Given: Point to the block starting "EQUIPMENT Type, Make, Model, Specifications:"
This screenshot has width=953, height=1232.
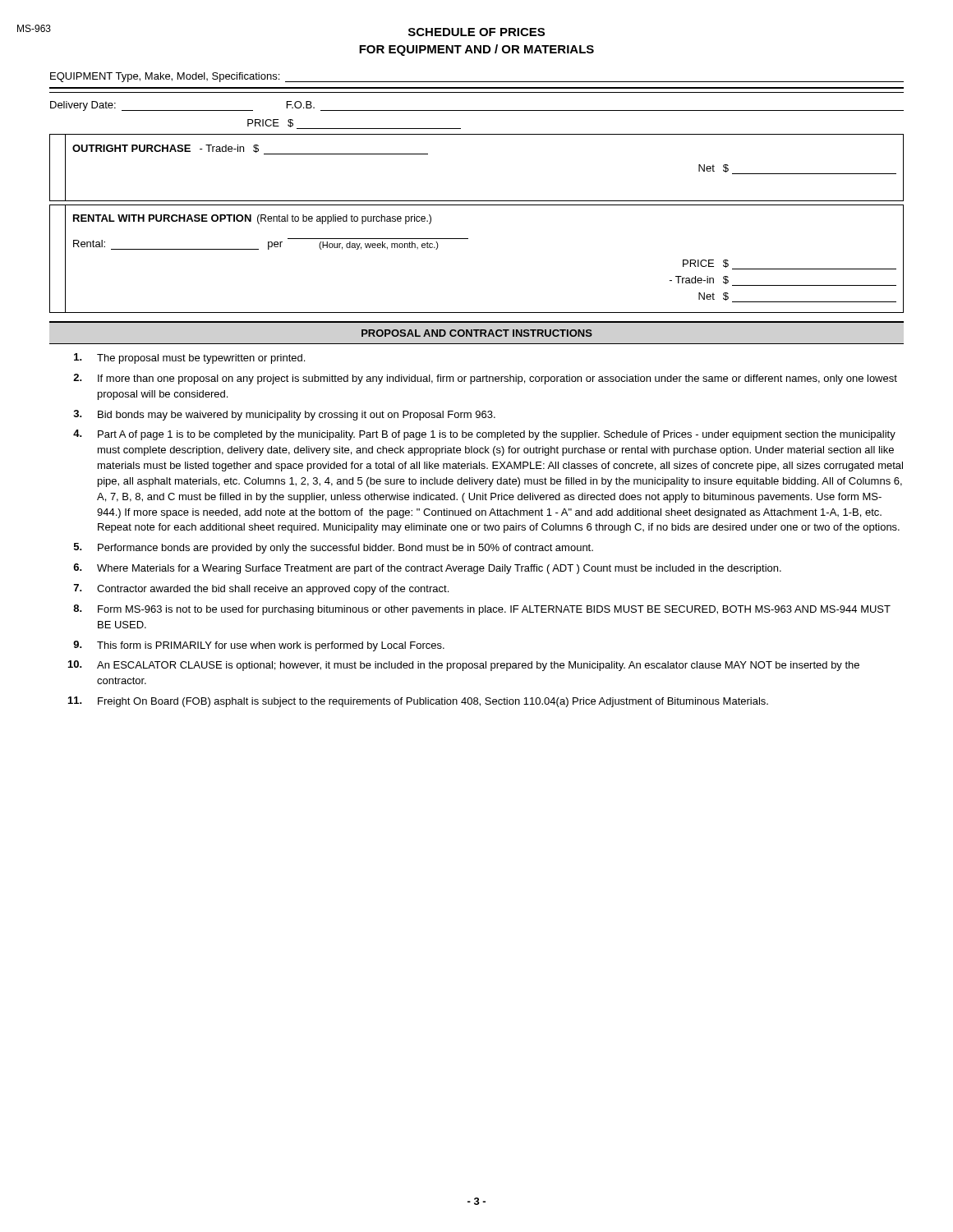Looking at the screenshot, I should coord(476,76).
